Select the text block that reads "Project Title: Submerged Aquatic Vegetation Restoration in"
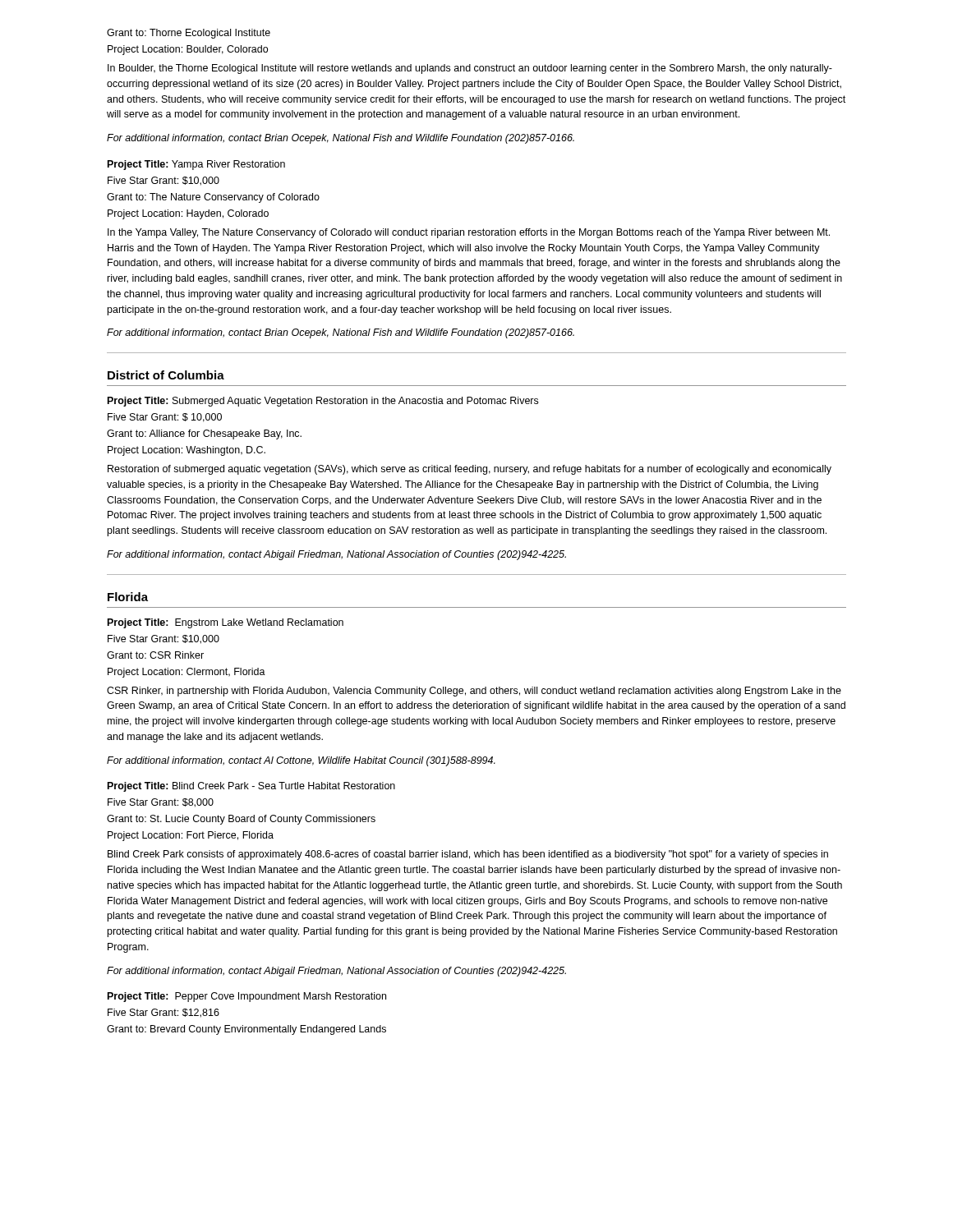 (323, 402)
